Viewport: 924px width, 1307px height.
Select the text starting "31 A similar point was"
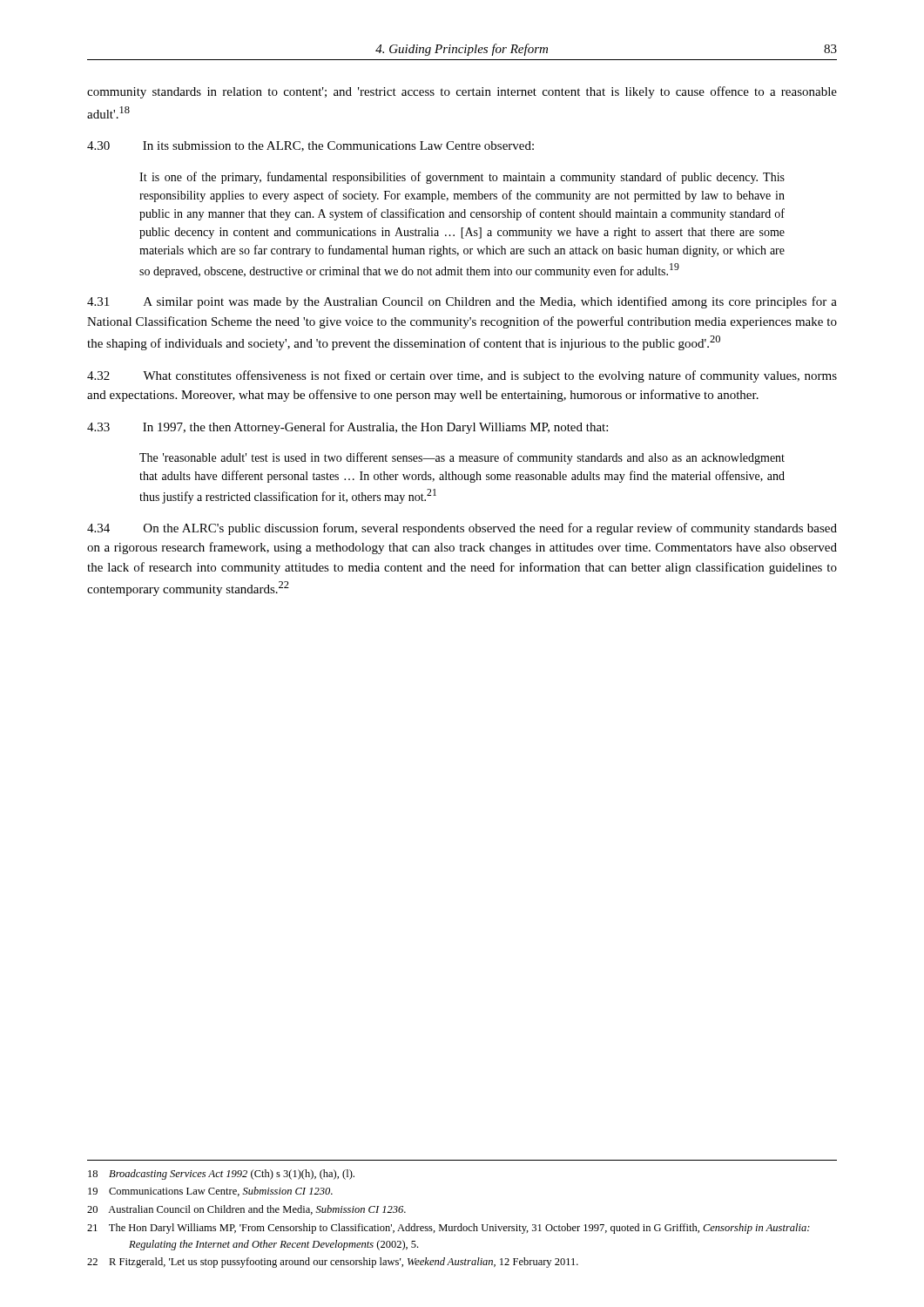(x=462, y=321)
